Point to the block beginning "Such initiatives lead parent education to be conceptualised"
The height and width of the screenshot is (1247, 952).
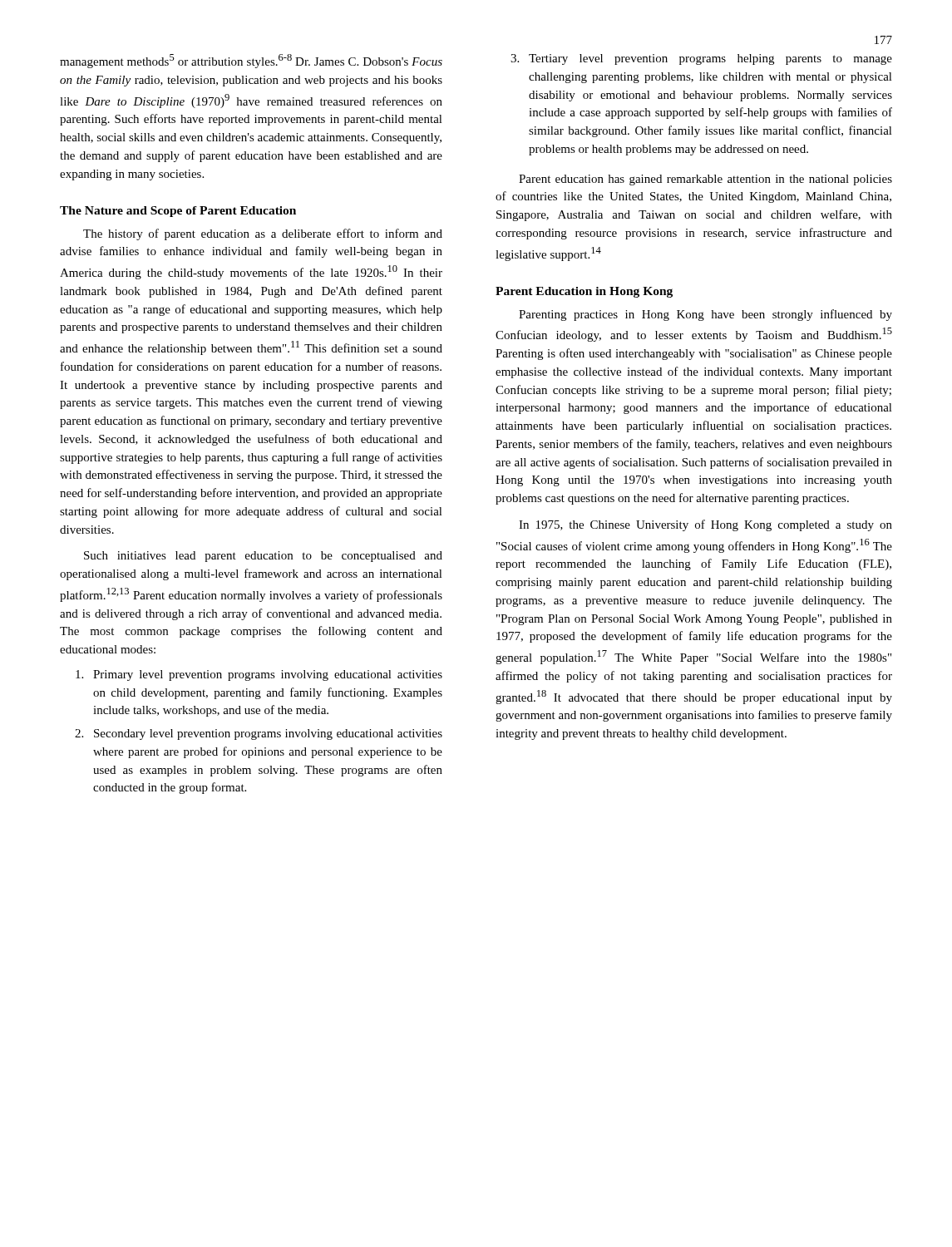(x=251, y=603)
